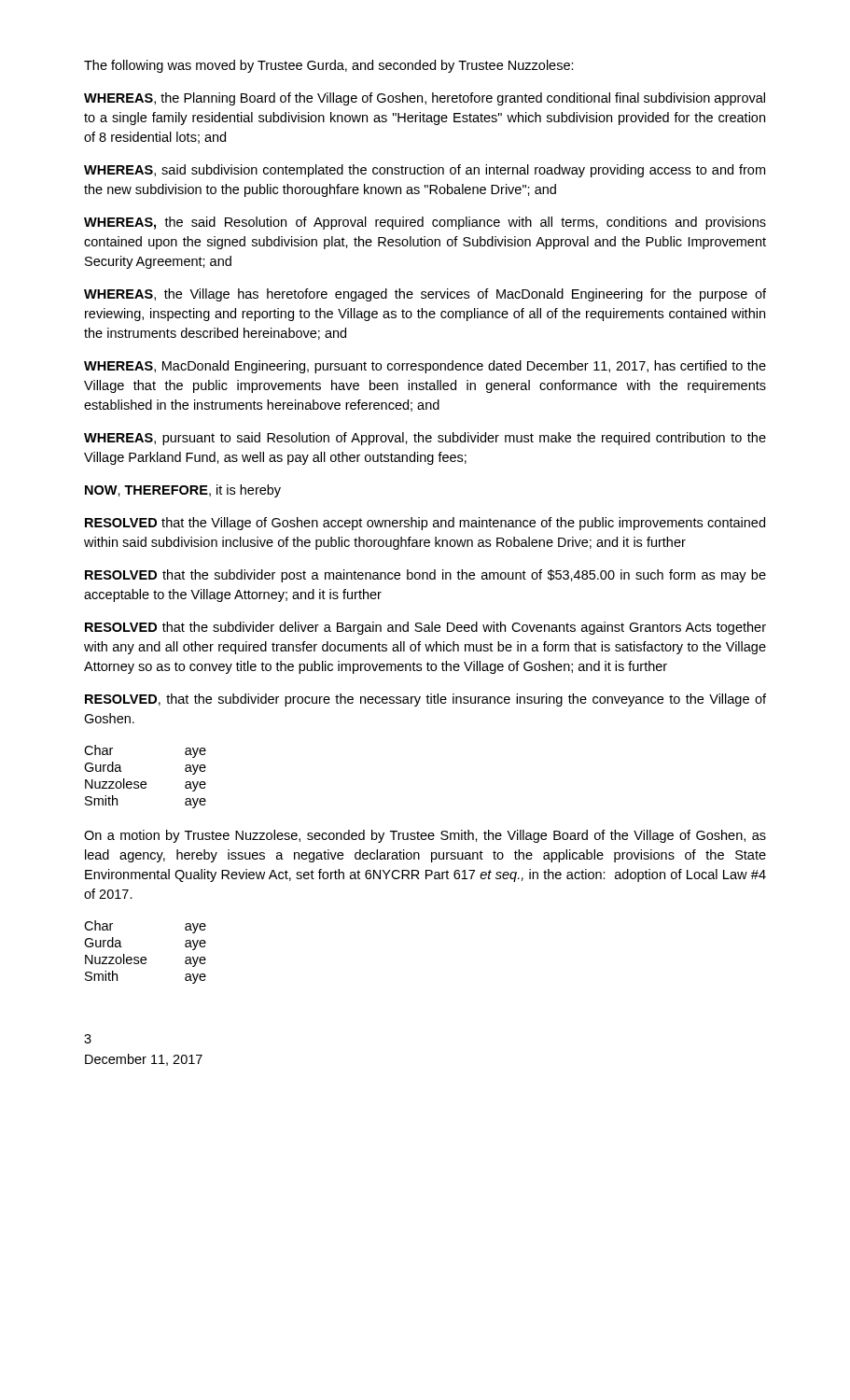Select the text starting "WHEREAS, MacDonald Engineering, pursuant to"

click(x=425, y=386)
